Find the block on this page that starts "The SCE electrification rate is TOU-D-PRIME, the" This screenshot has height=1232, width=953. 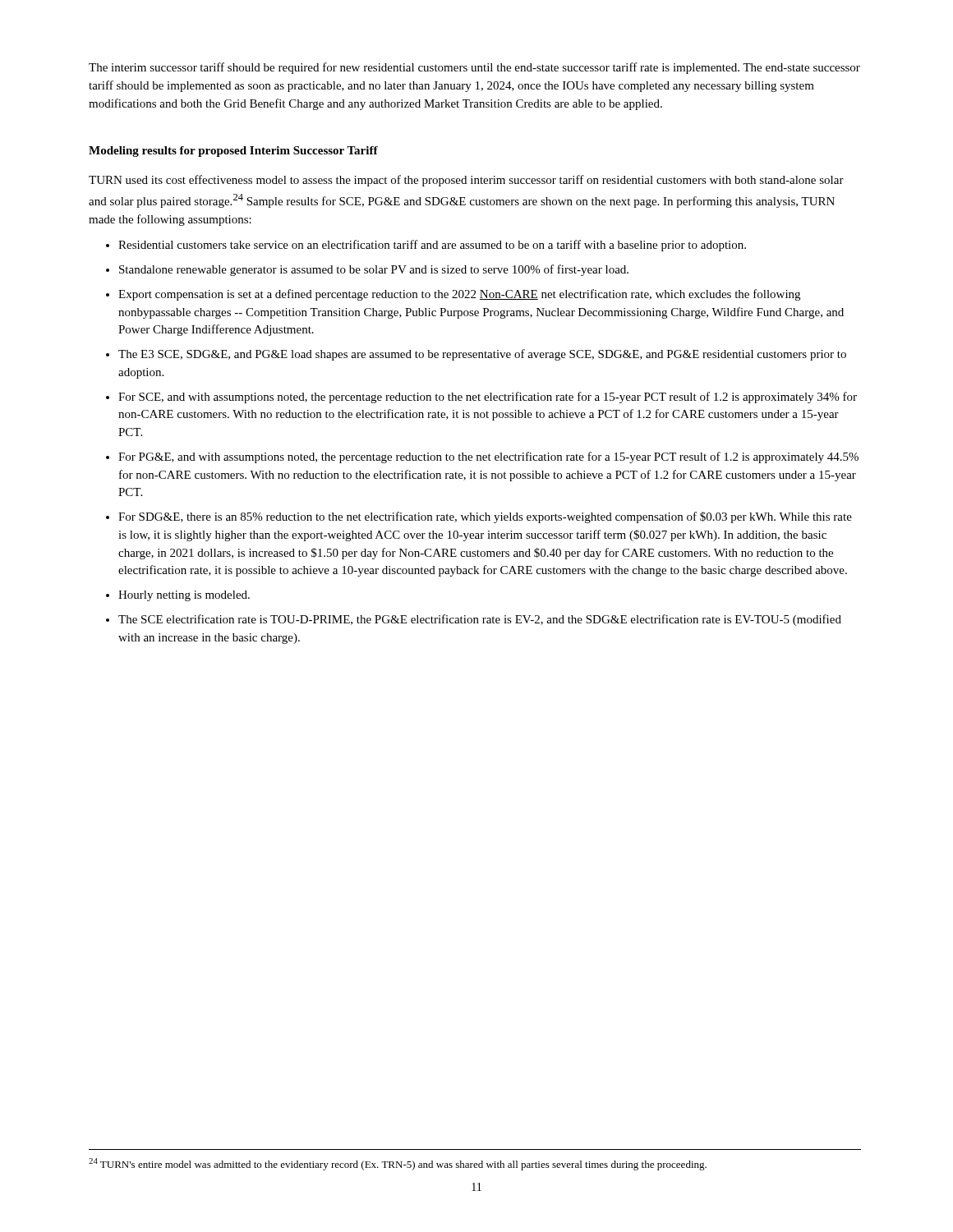click(x=480, y=628)
